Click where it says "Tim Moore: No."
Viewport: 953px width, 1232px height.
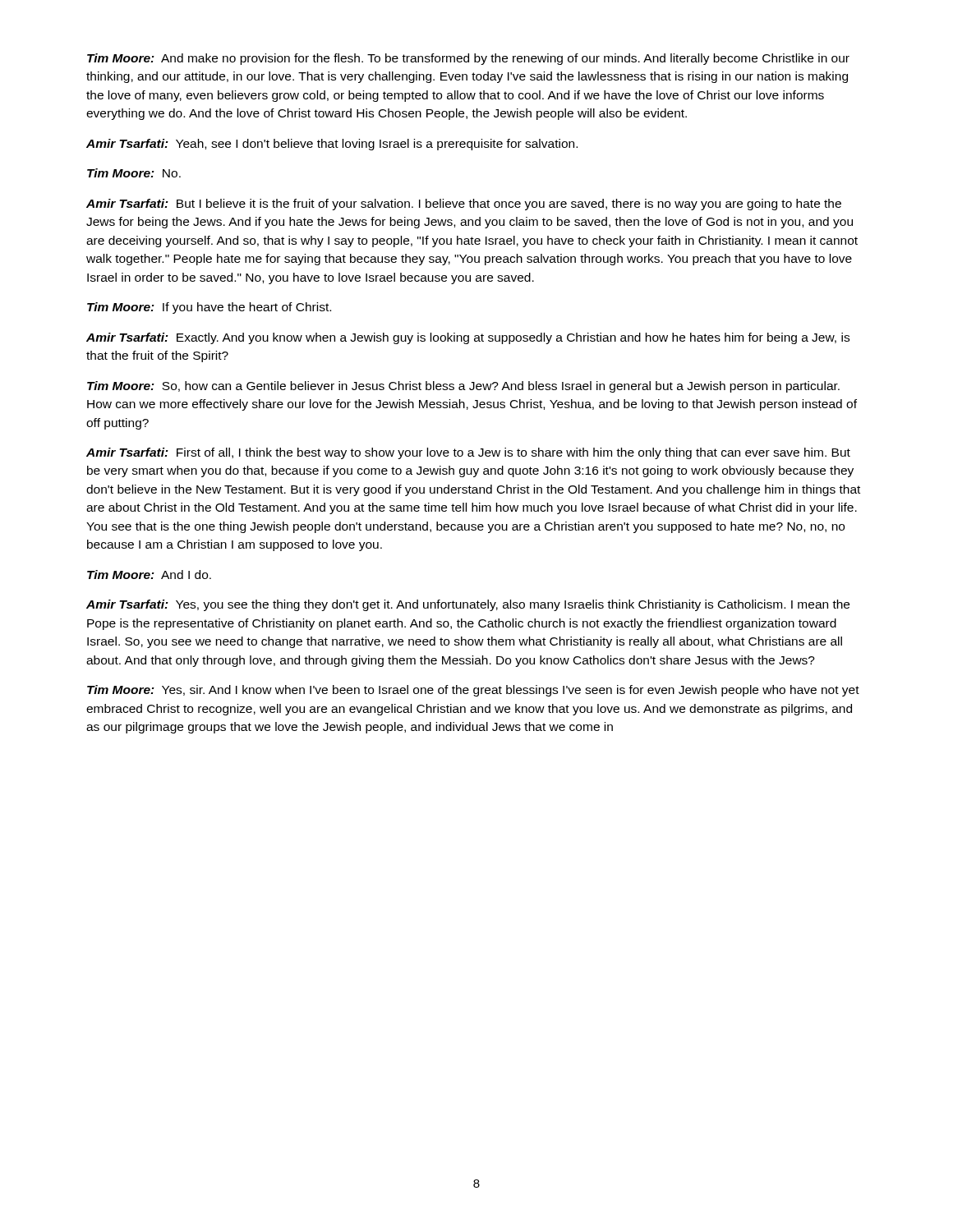click(134, 173)
